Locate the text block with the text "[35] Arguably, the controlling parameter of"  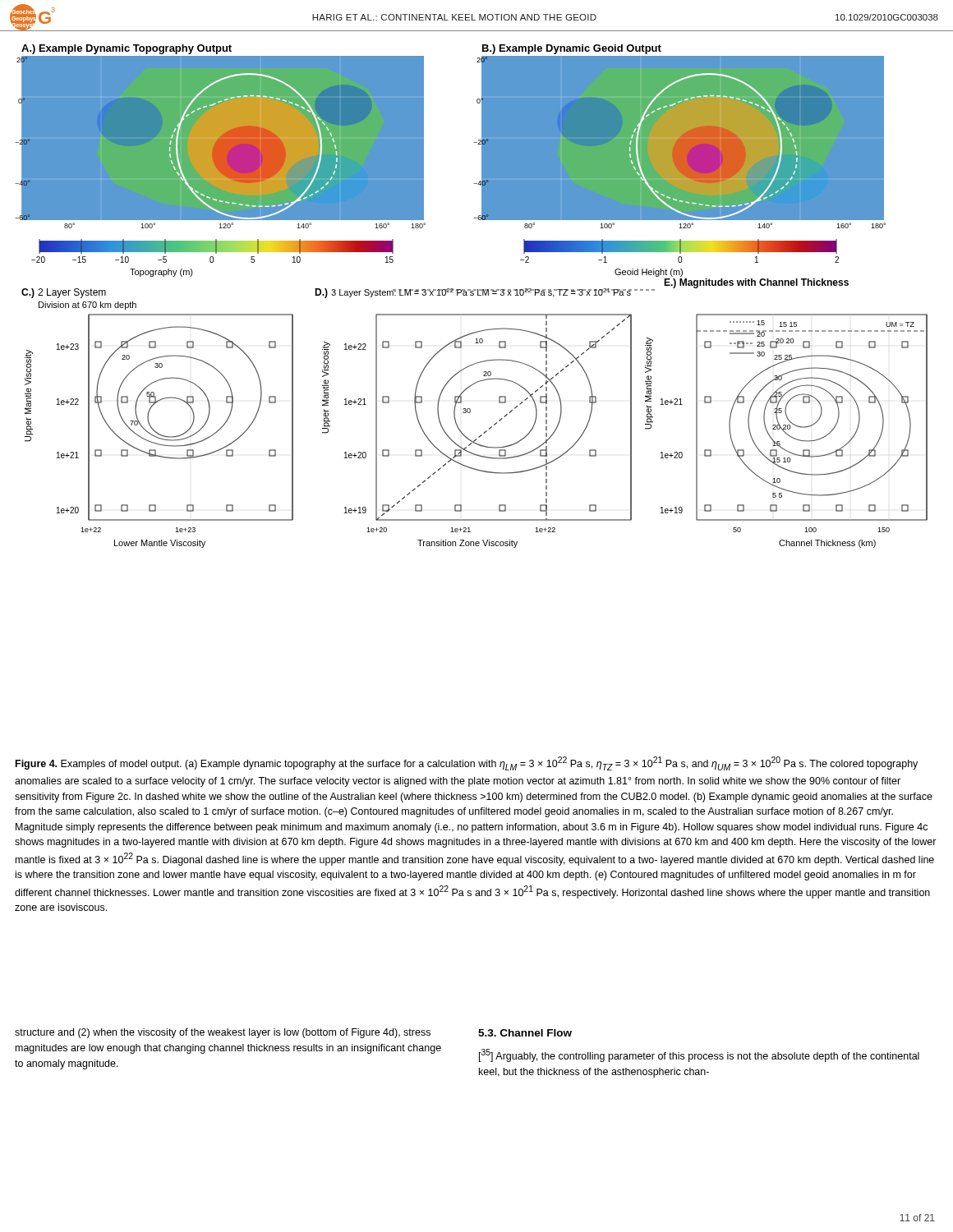(699, 1063)
